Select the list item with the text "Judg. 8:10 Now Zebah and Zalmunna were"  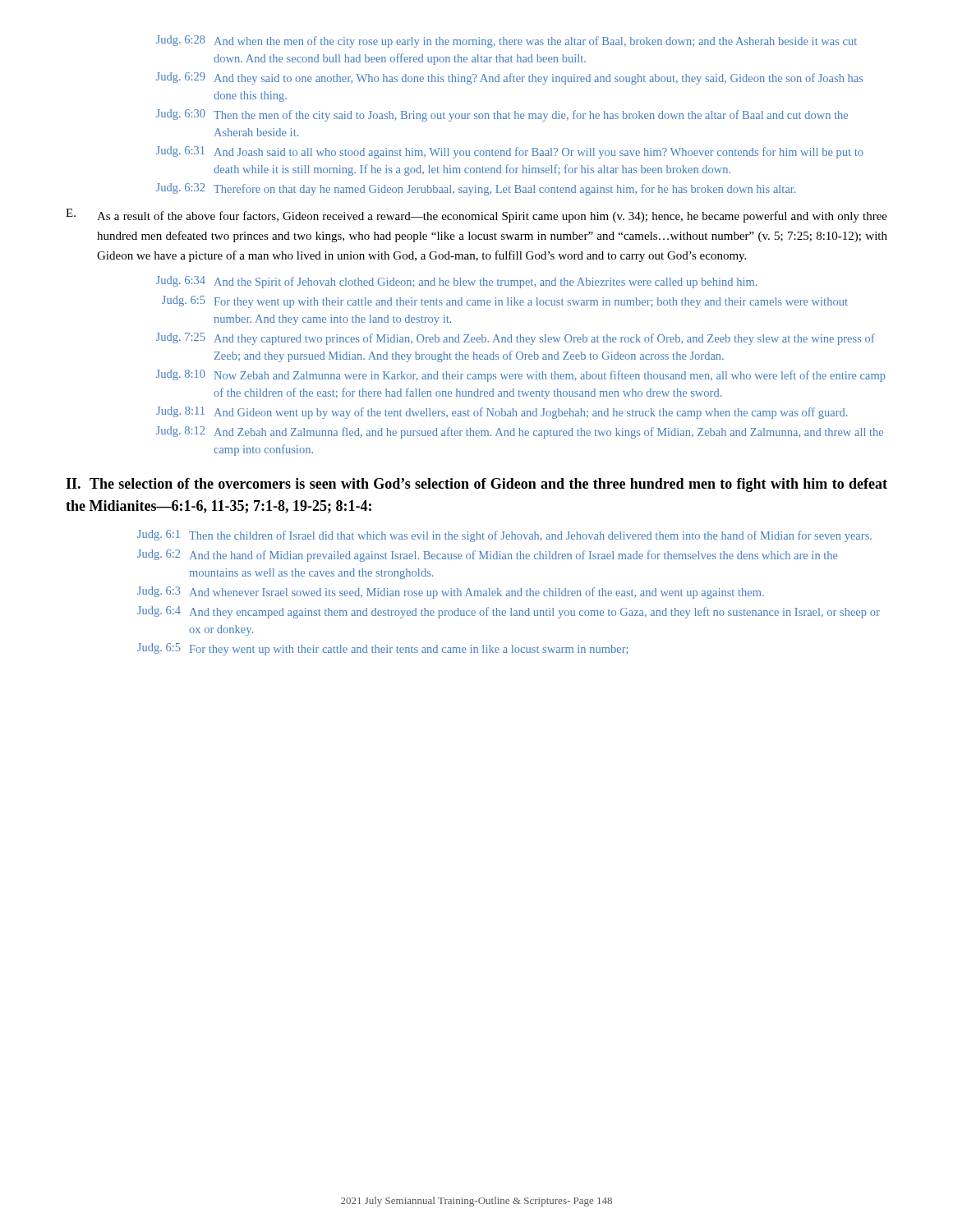[x=501, y=385]
